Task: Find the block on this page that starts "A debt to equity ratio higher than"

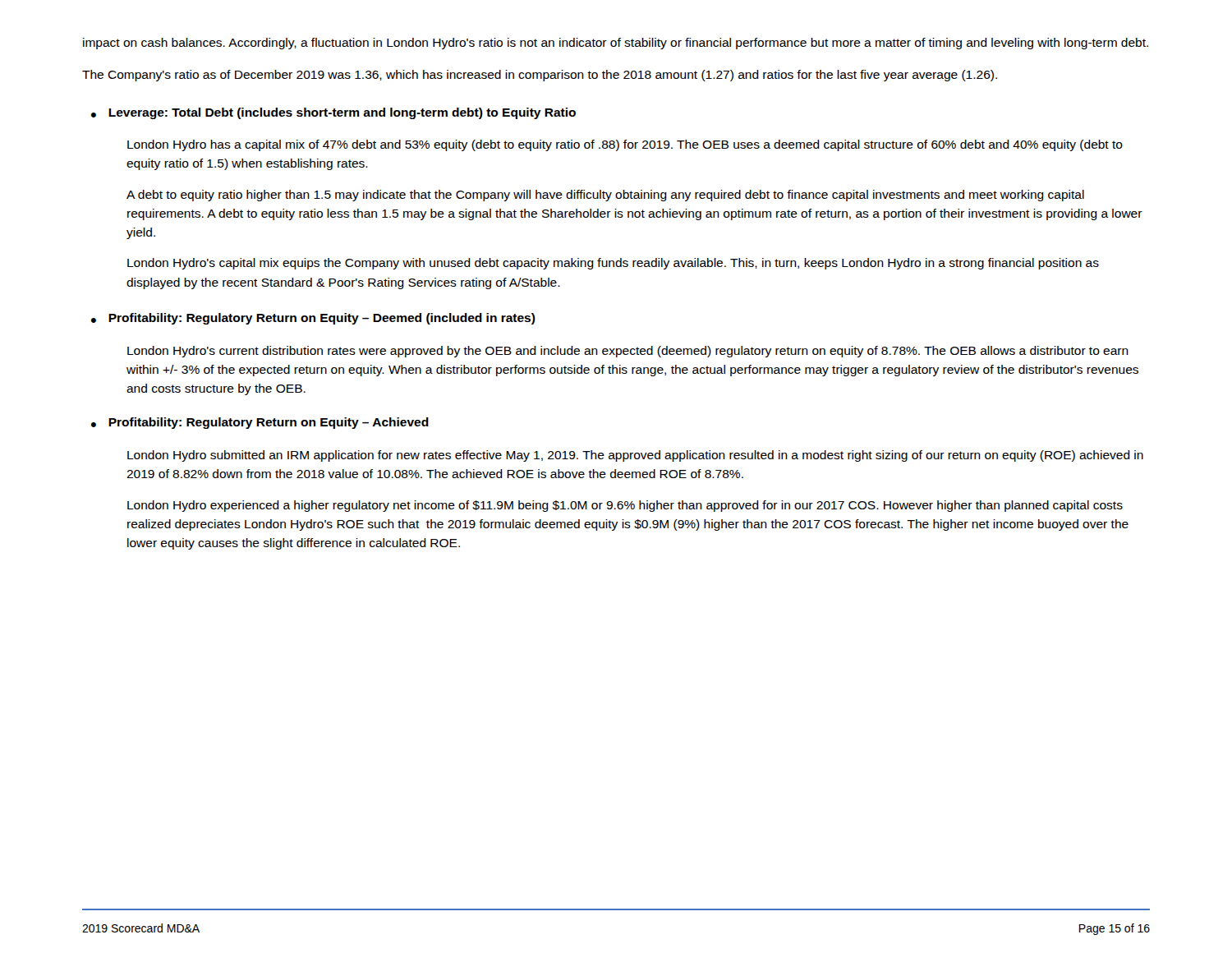Action: point(638,213)
